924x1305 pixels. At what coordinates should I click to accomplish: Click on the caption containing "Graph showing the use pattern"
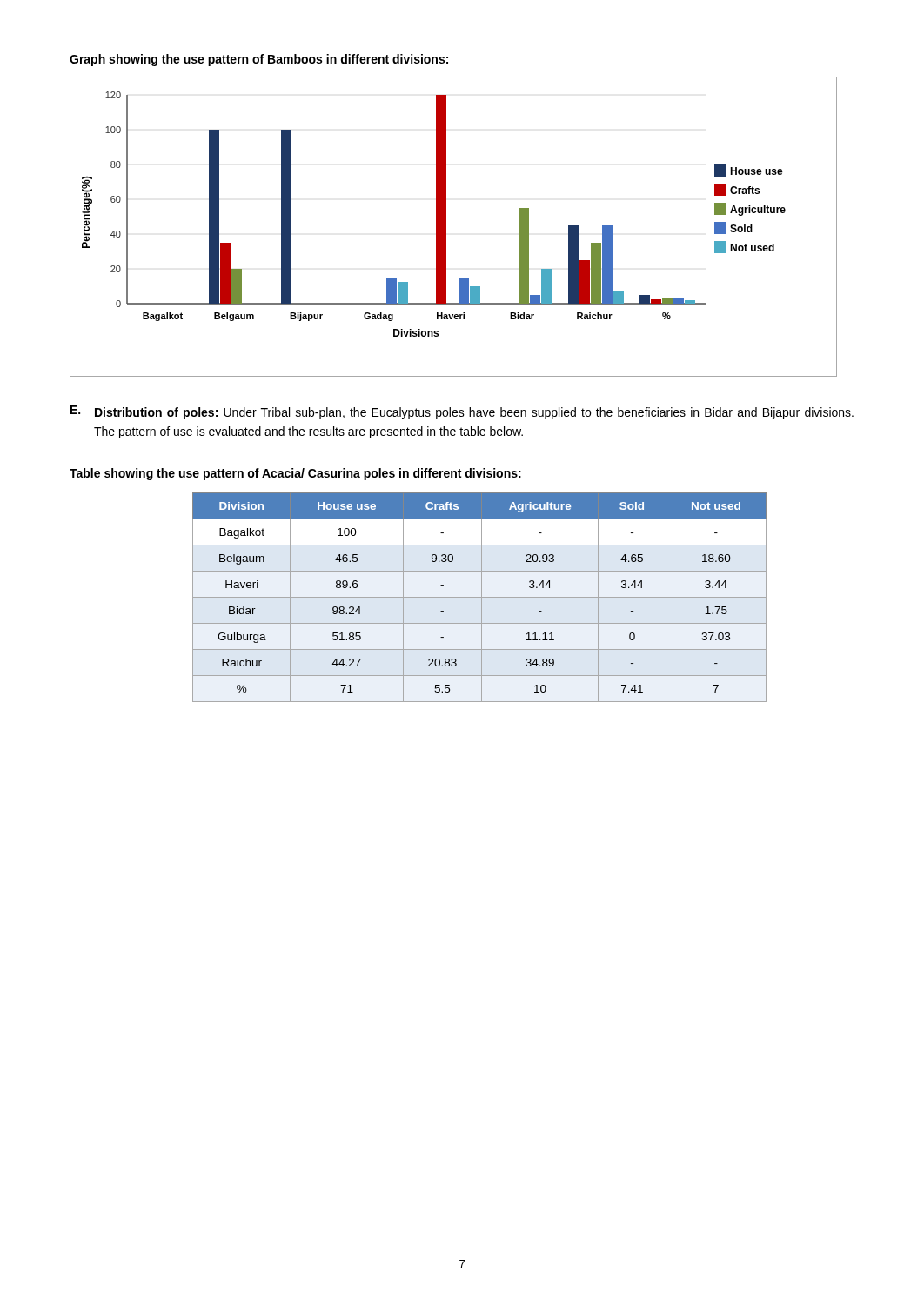(259, 59)
